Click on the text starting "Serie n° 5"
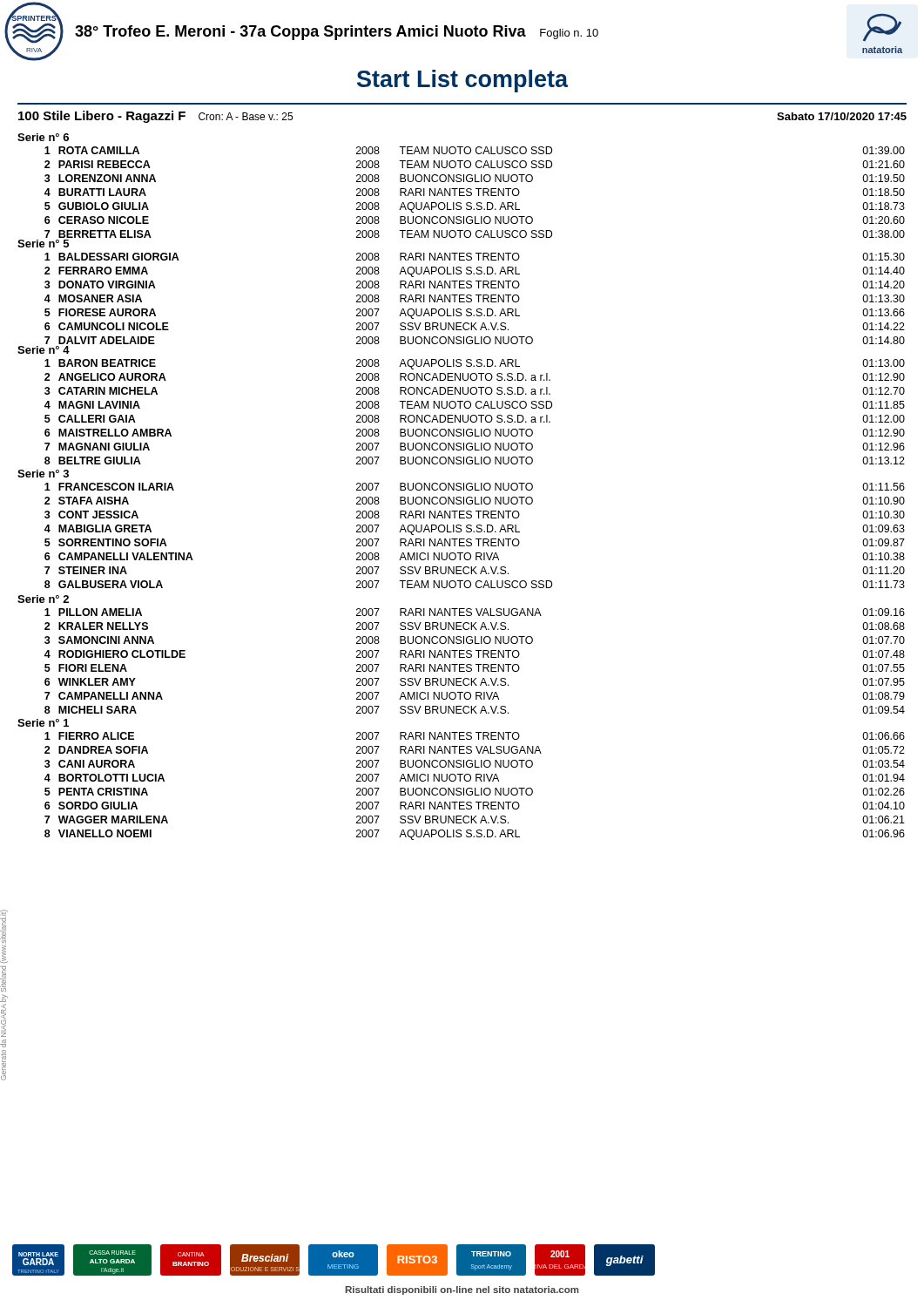The height and width of the screenshot is (1307, 924). click(x=43, y=243)
